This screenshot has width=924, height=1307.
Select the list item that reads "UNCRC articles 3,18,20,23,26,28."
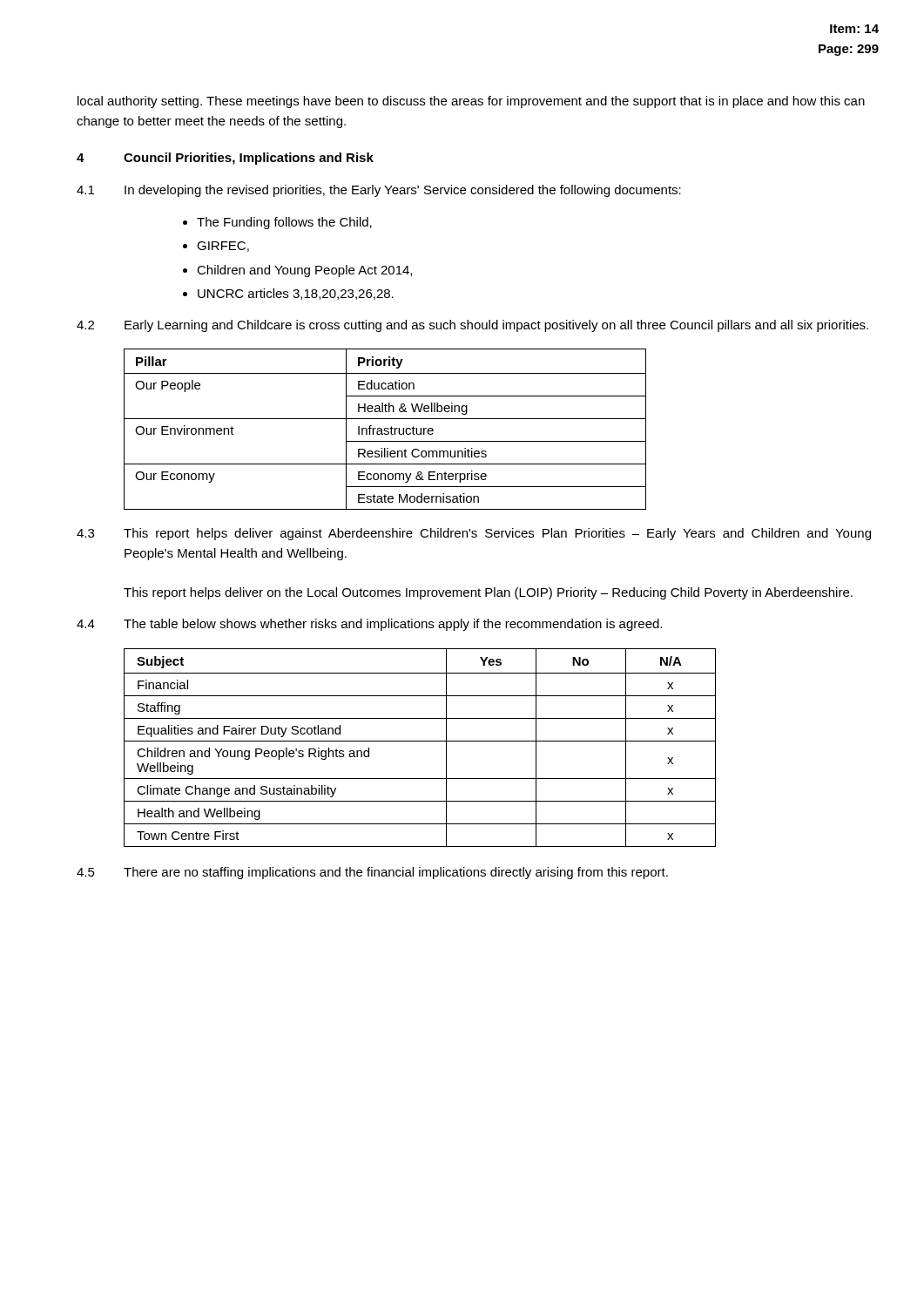point(296,293)
